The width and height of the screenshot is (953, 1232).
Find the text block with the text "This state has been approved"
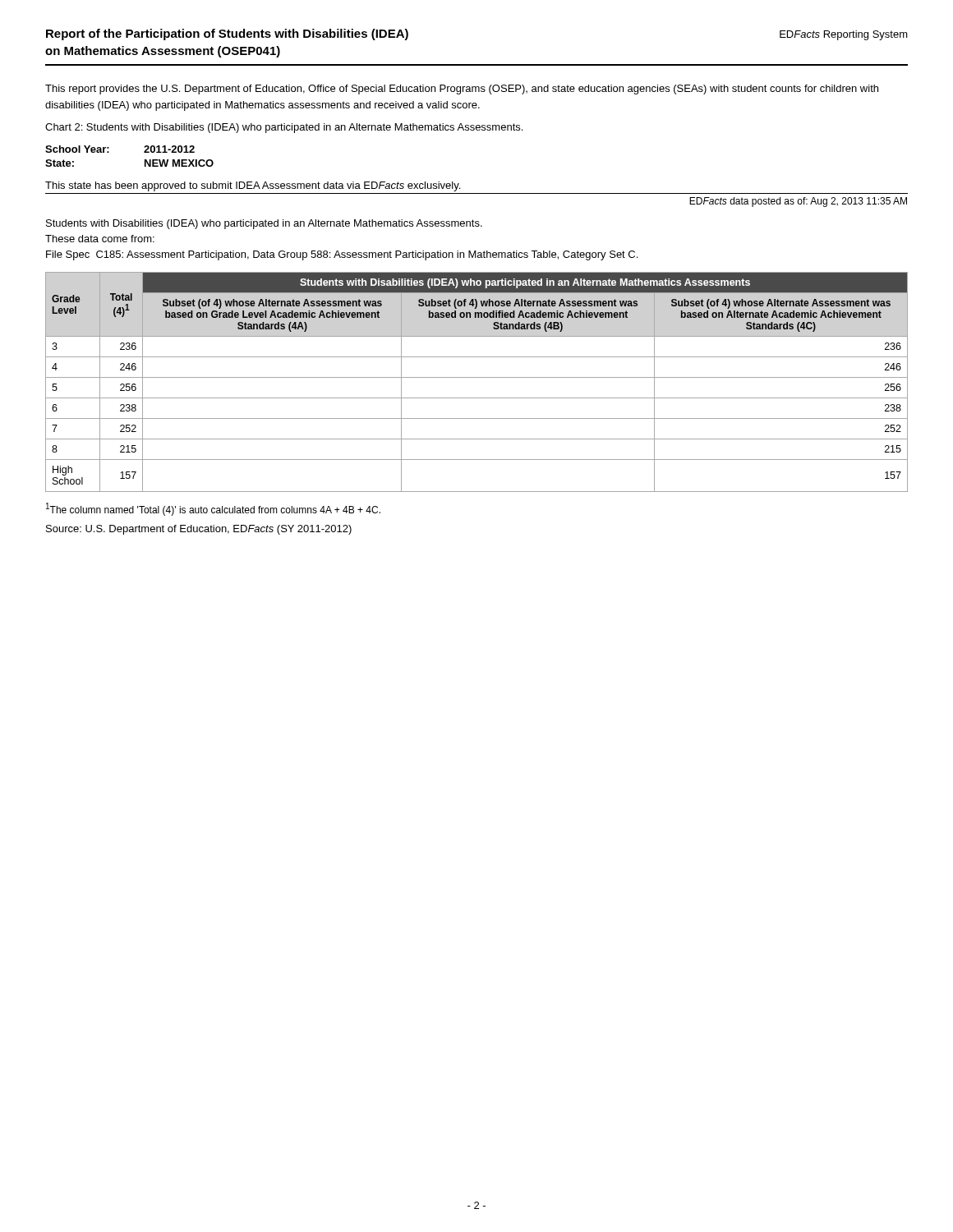click(253, 185)
